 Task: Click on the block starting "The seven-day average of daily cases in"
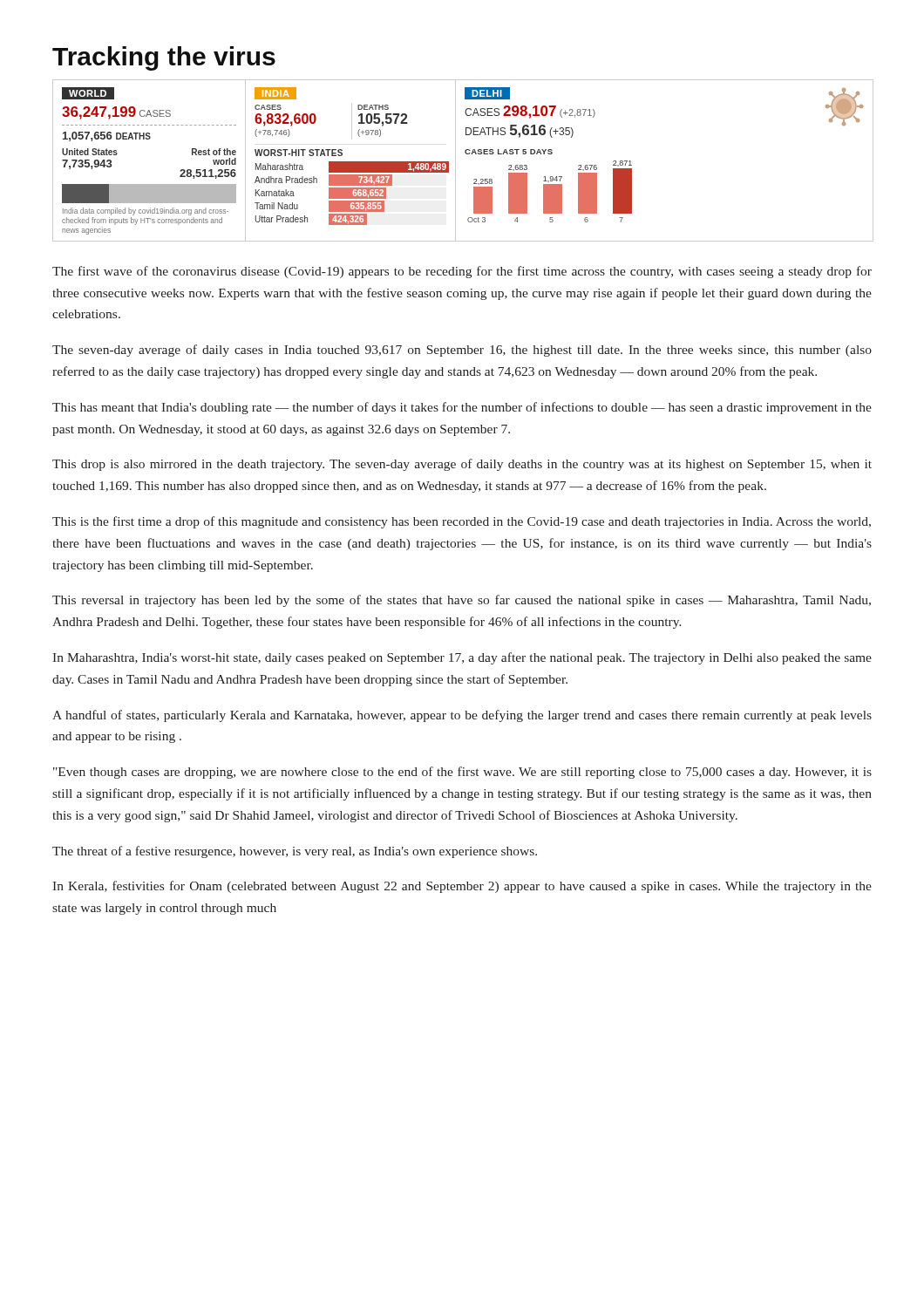pyautogui.click(x=462, y=360)
